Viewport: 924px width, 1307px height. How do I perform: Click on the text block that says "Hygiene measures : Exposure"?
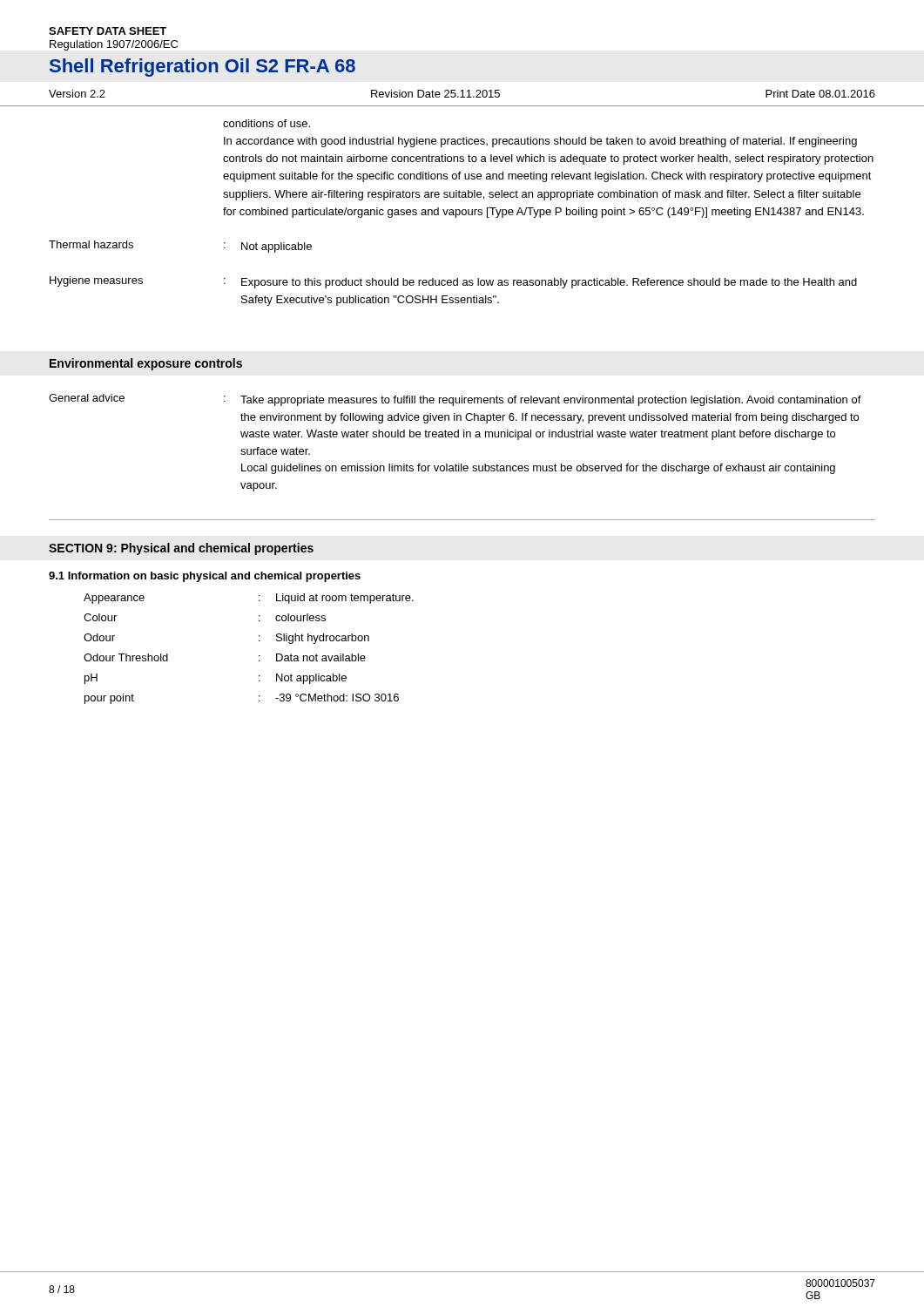[462, 291]
